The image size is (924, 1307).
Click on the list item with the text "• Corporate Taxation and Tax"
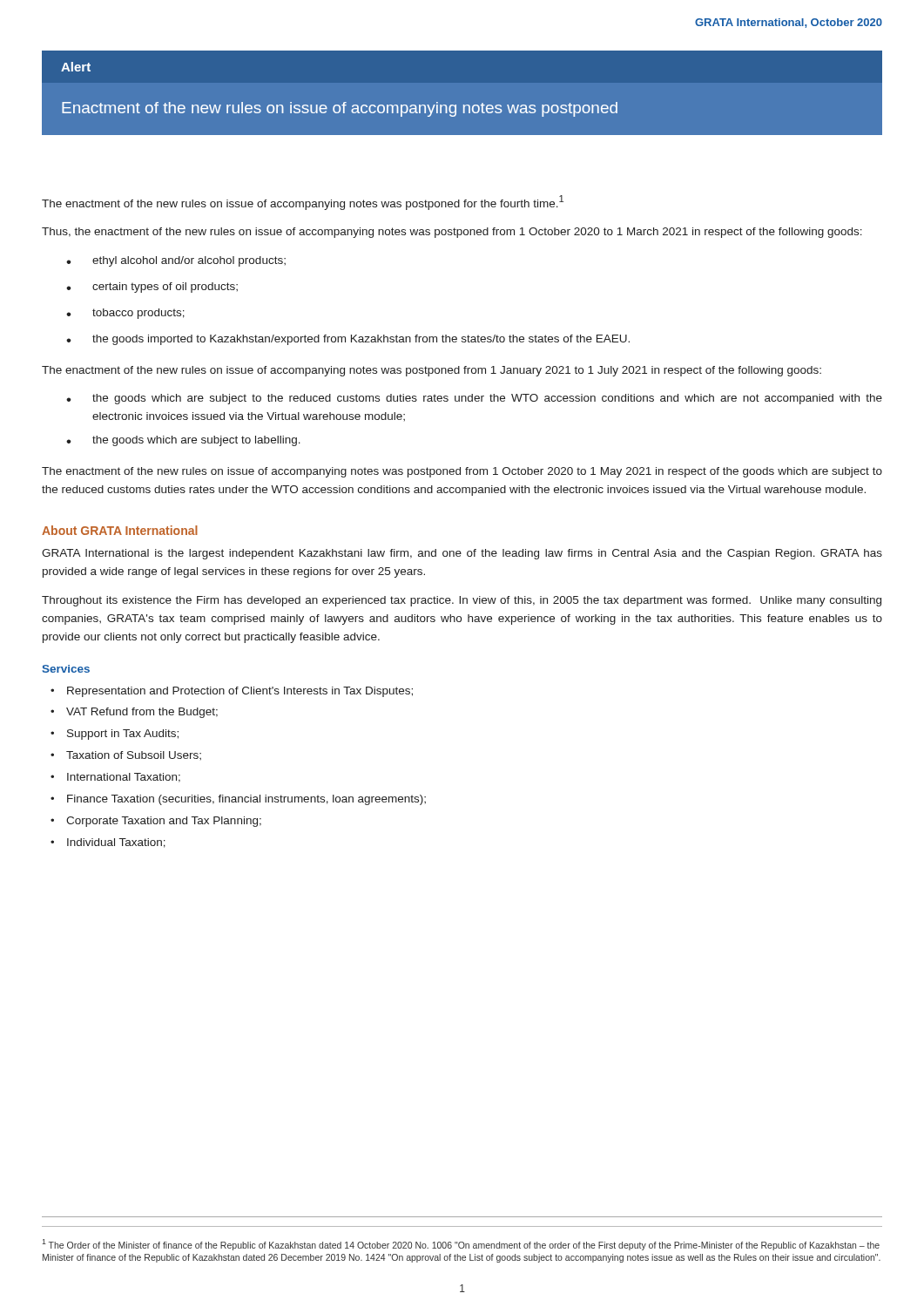(x=156, y=821)
